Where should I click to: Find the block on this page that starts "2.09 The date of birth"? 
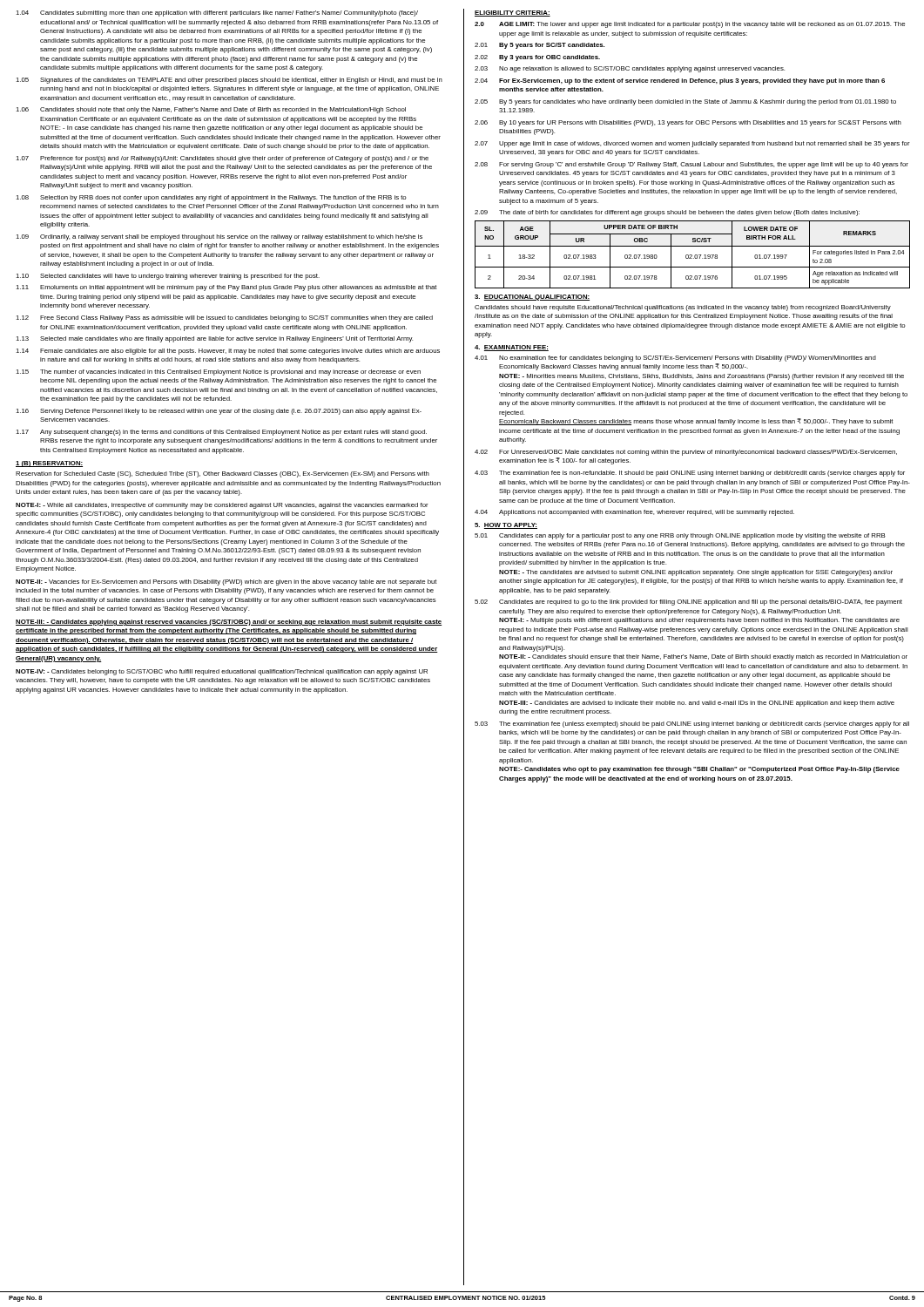[692, 213]
